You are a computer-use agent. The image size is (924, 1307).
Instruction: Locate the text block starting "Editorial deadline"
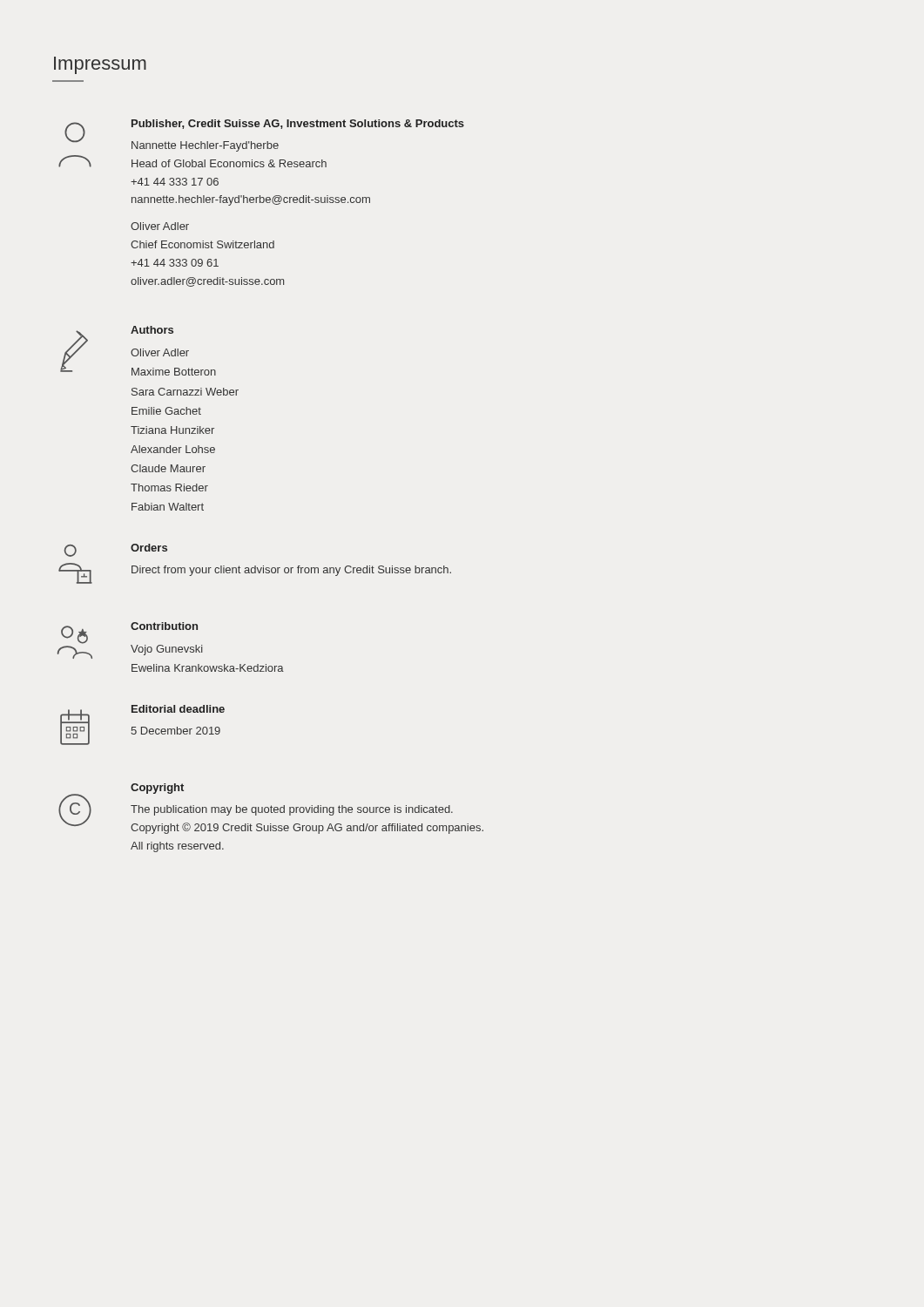178,709
